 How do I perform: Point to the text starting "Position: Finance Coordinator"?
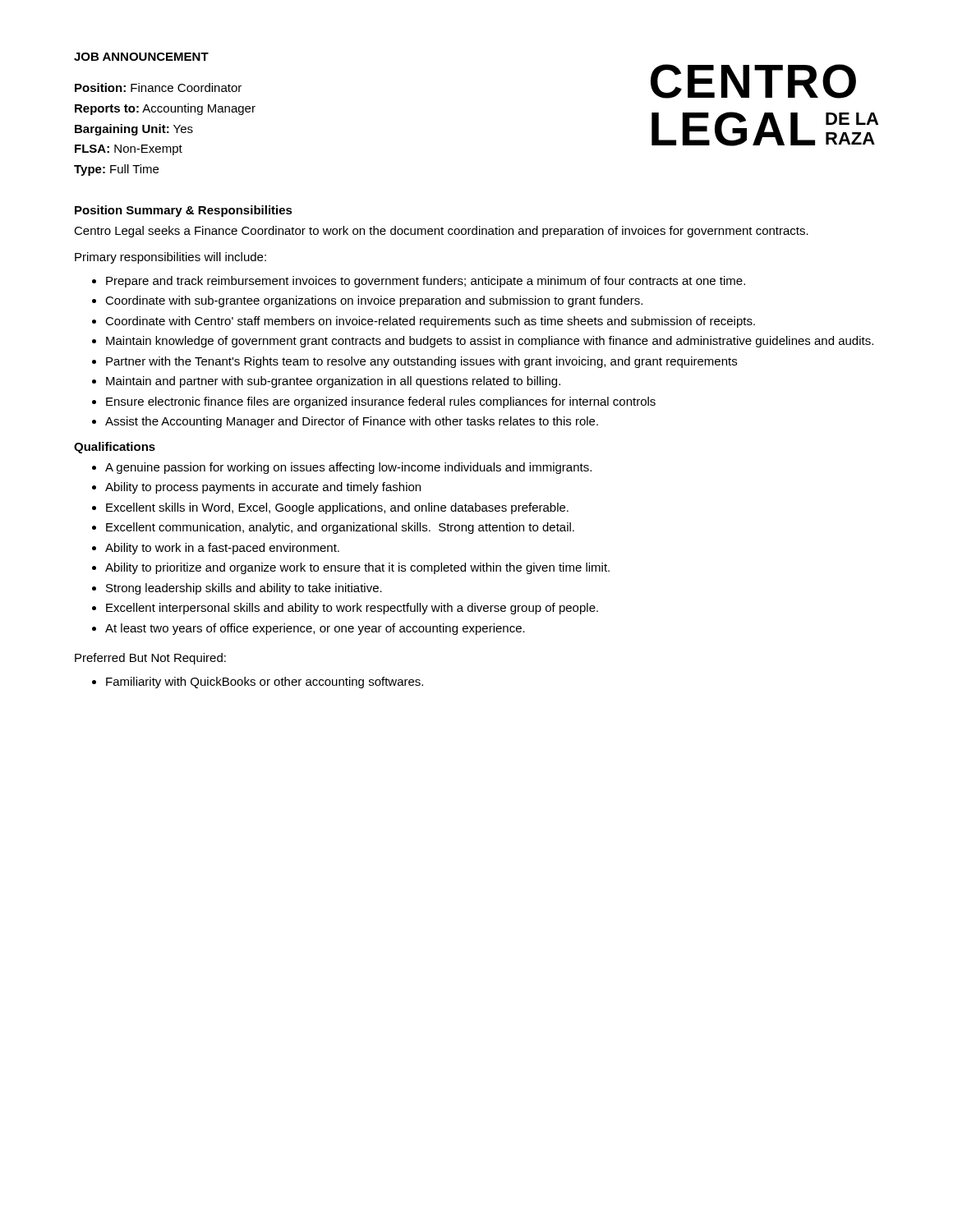pos(165,128)
